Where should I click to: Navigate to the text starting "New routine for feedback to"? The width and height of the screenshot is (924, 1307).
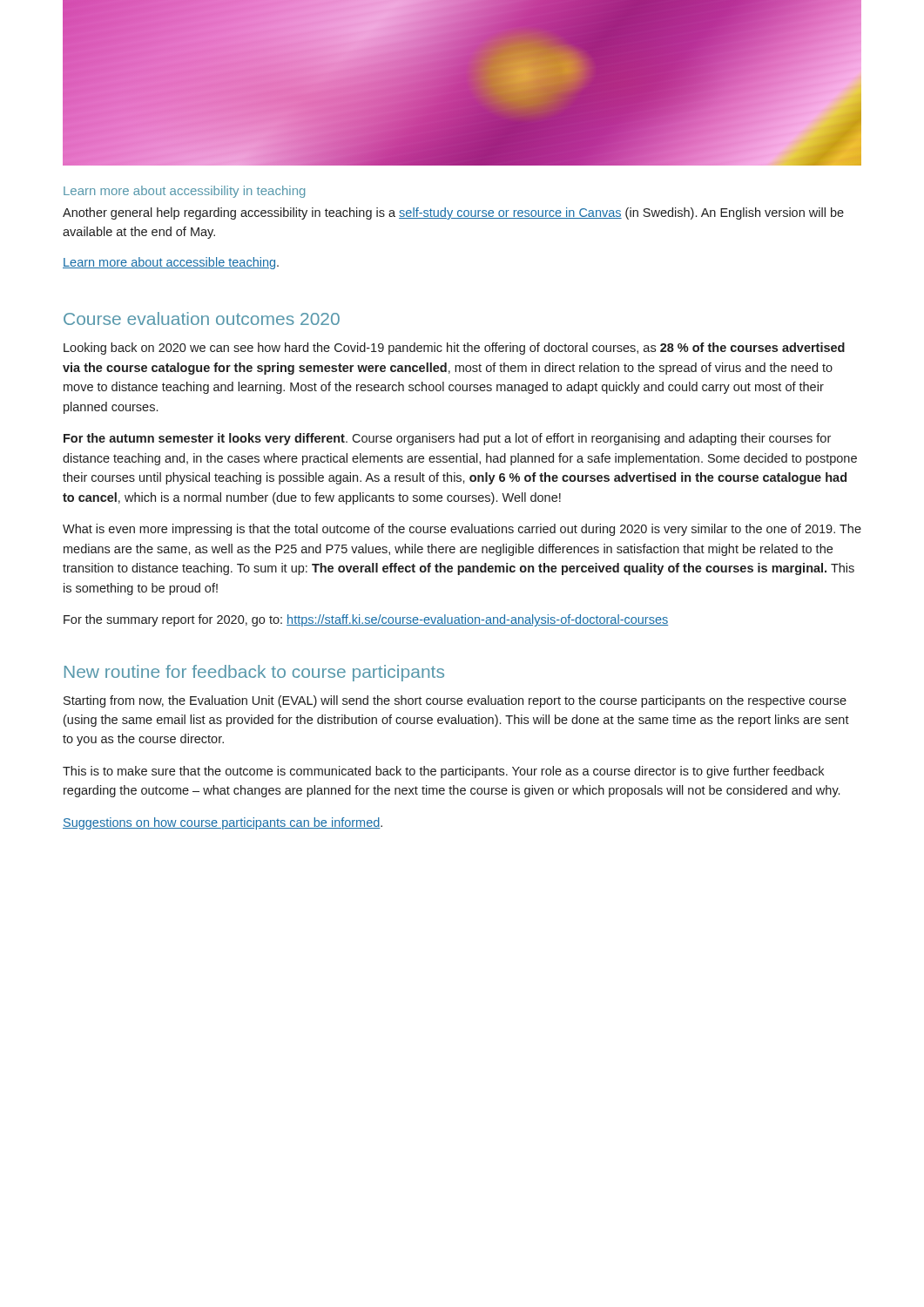click(254, 673)
